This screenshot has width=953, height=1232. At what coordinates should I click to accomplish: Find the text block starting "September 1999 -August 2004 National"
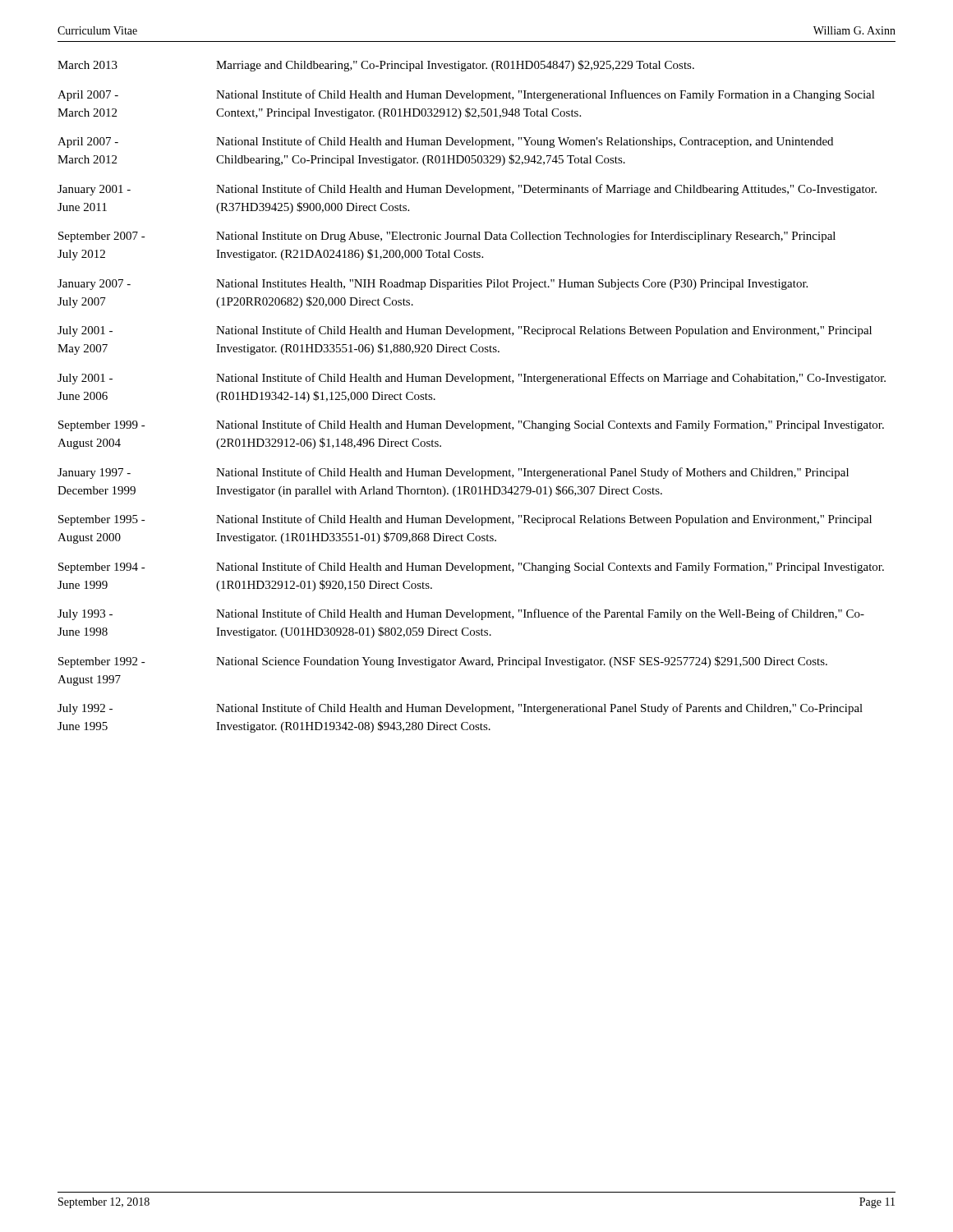(x=476, y=435)
